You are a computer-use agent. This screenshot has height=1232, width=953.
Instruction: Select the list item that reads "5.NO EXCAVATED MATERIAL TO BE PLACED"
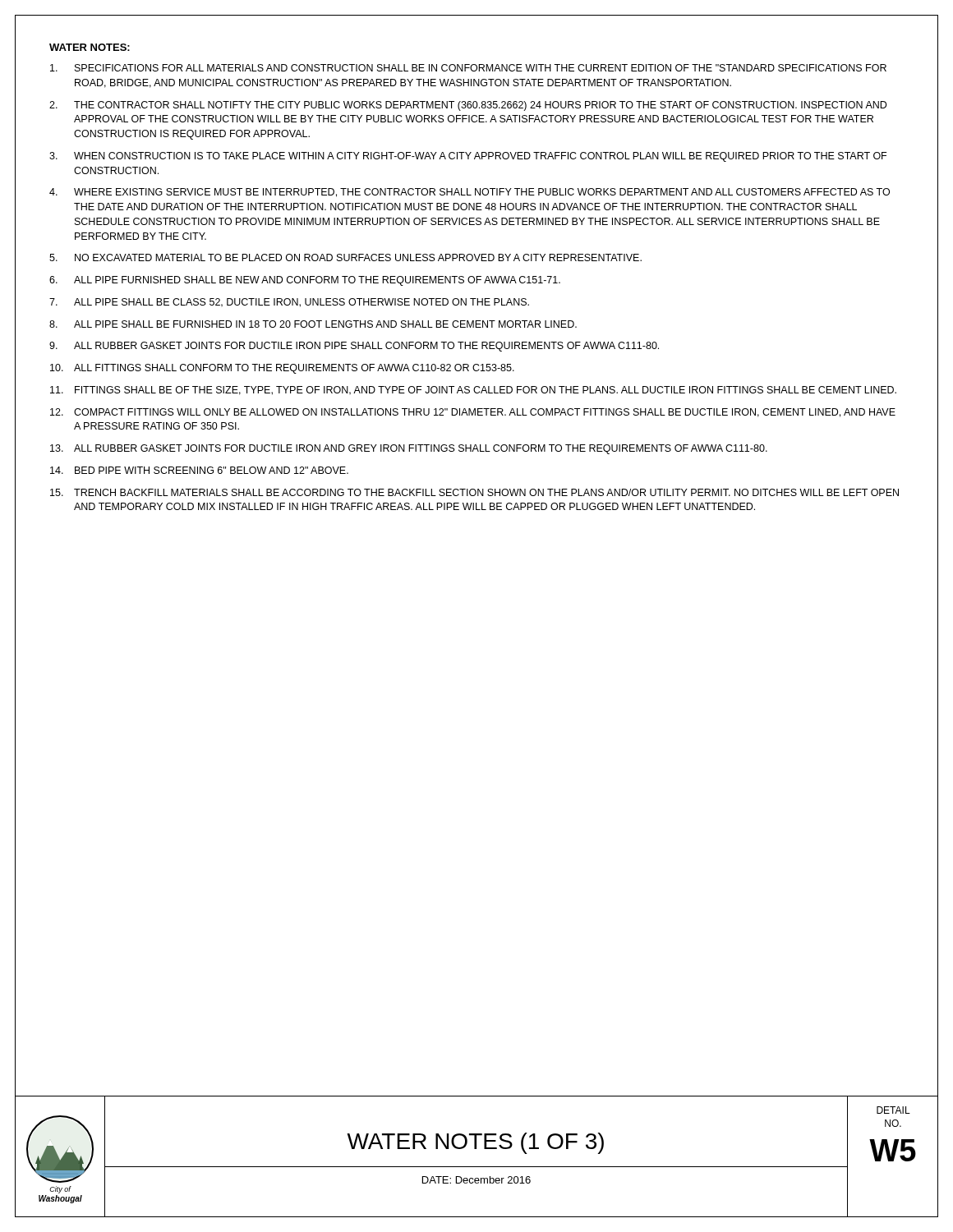pyautogui.click(x=476, y=259)
